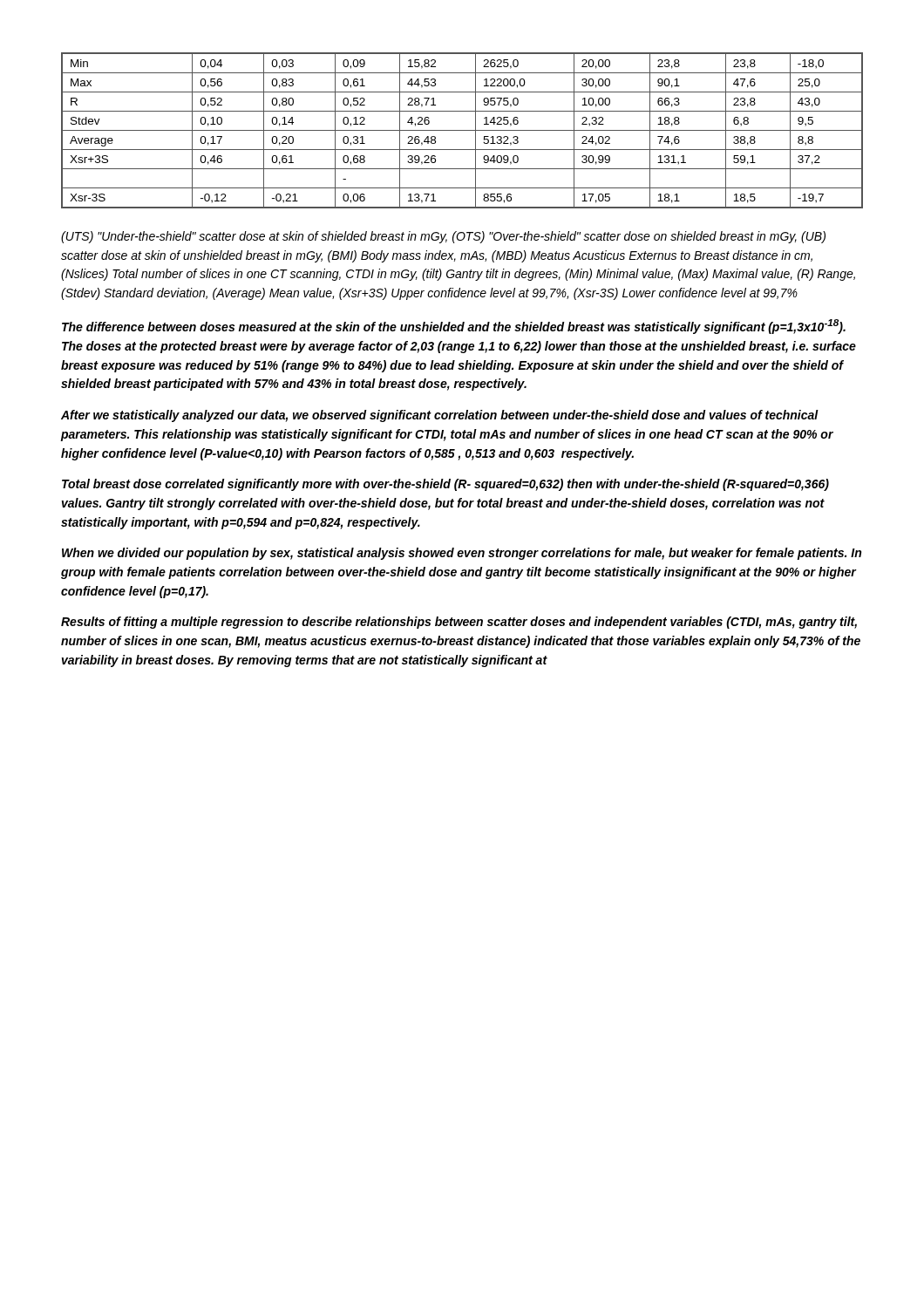Select the text block that reads "Total breast dose"
The width and height of the screenshot is (924, 1308).
(445, 503)
